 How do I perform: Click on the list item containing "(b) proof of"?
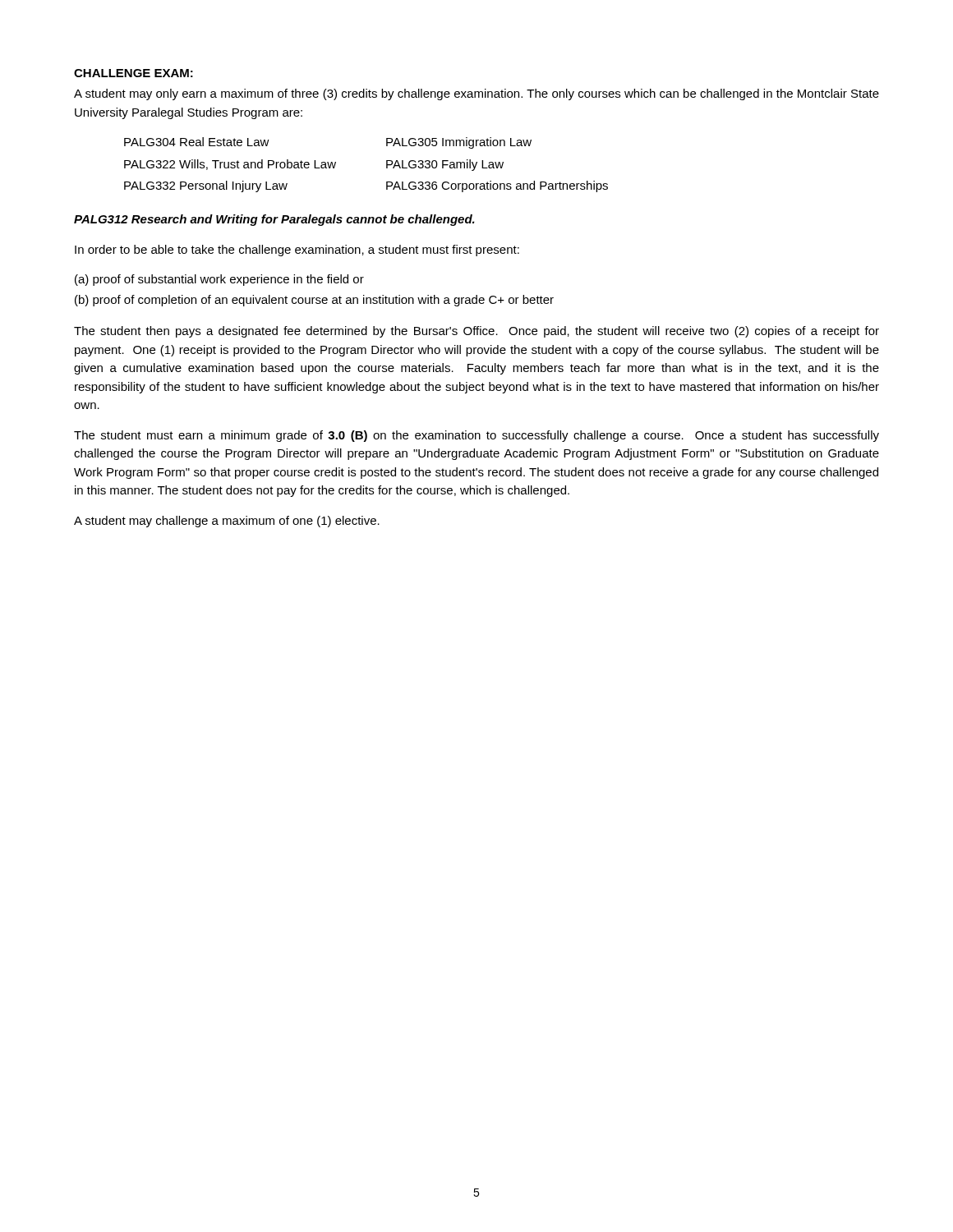click(314, 299)
